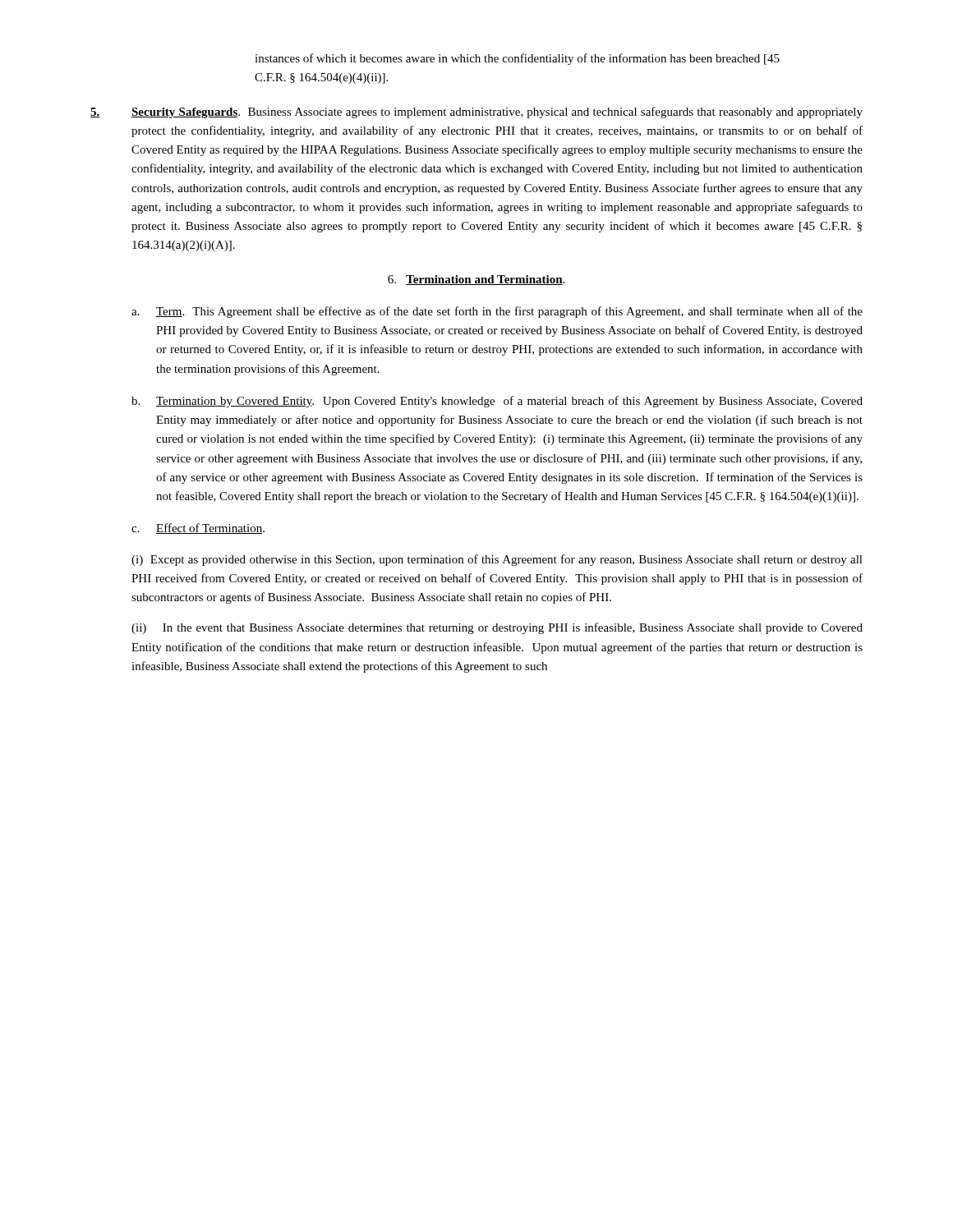Click on the element starting "6. Termination and"
The height and width of the screenshot is (1232, 953).
tap(476, 279)
